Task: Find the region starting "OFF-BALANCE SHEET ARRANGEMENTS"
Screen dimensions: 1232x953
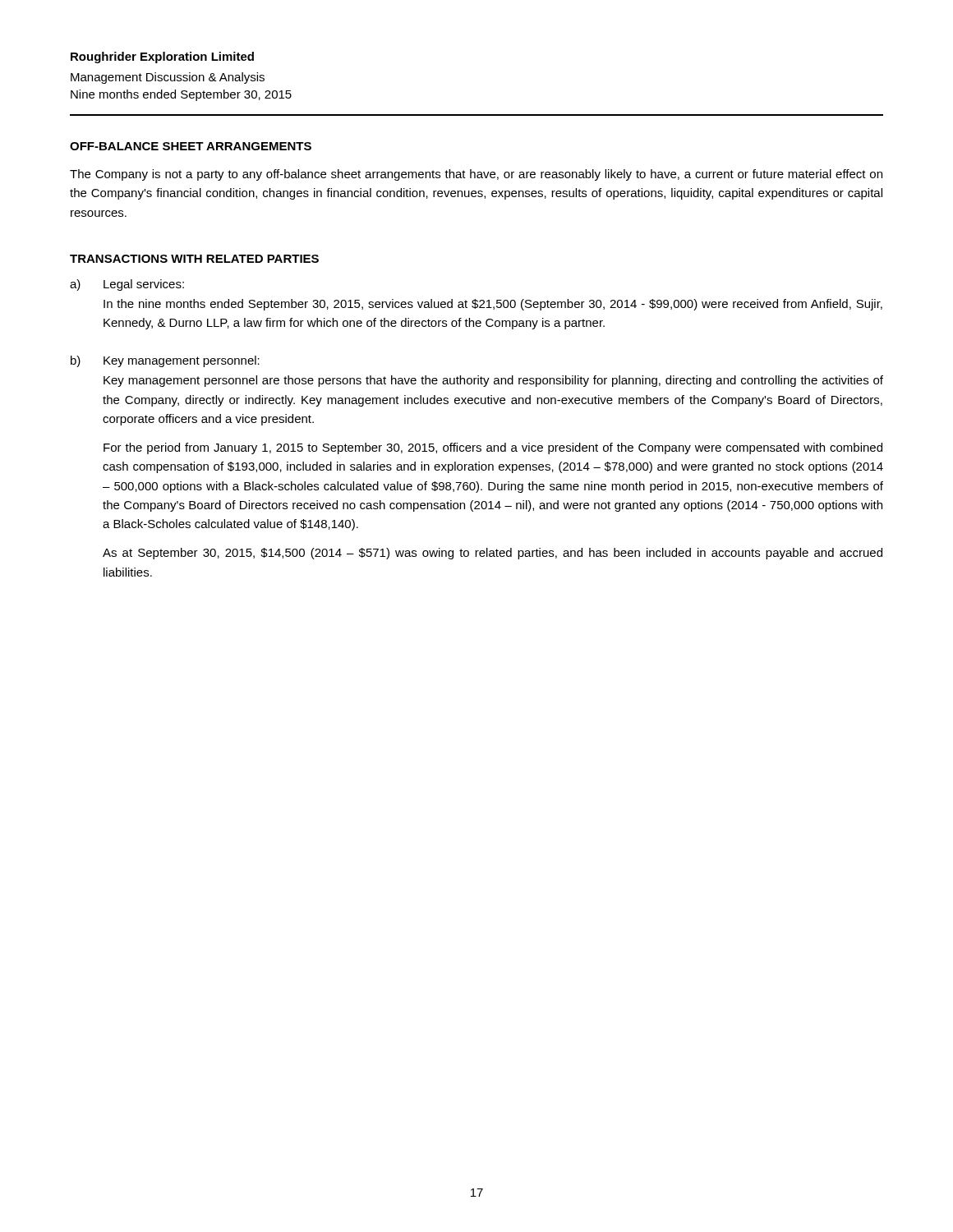Action: click(191, 146)
